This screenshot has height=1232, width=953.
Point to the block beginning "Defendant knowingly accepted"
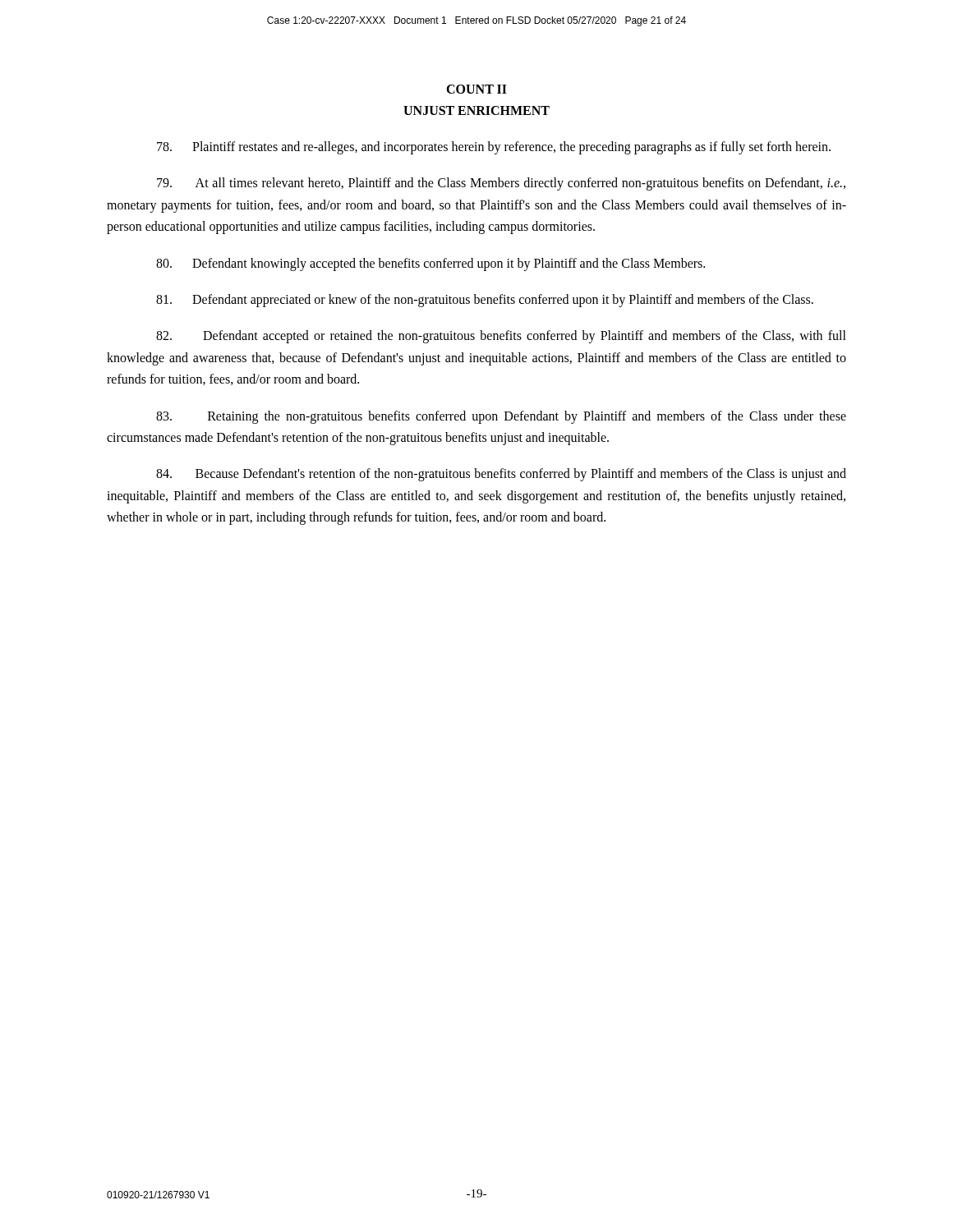431,263
